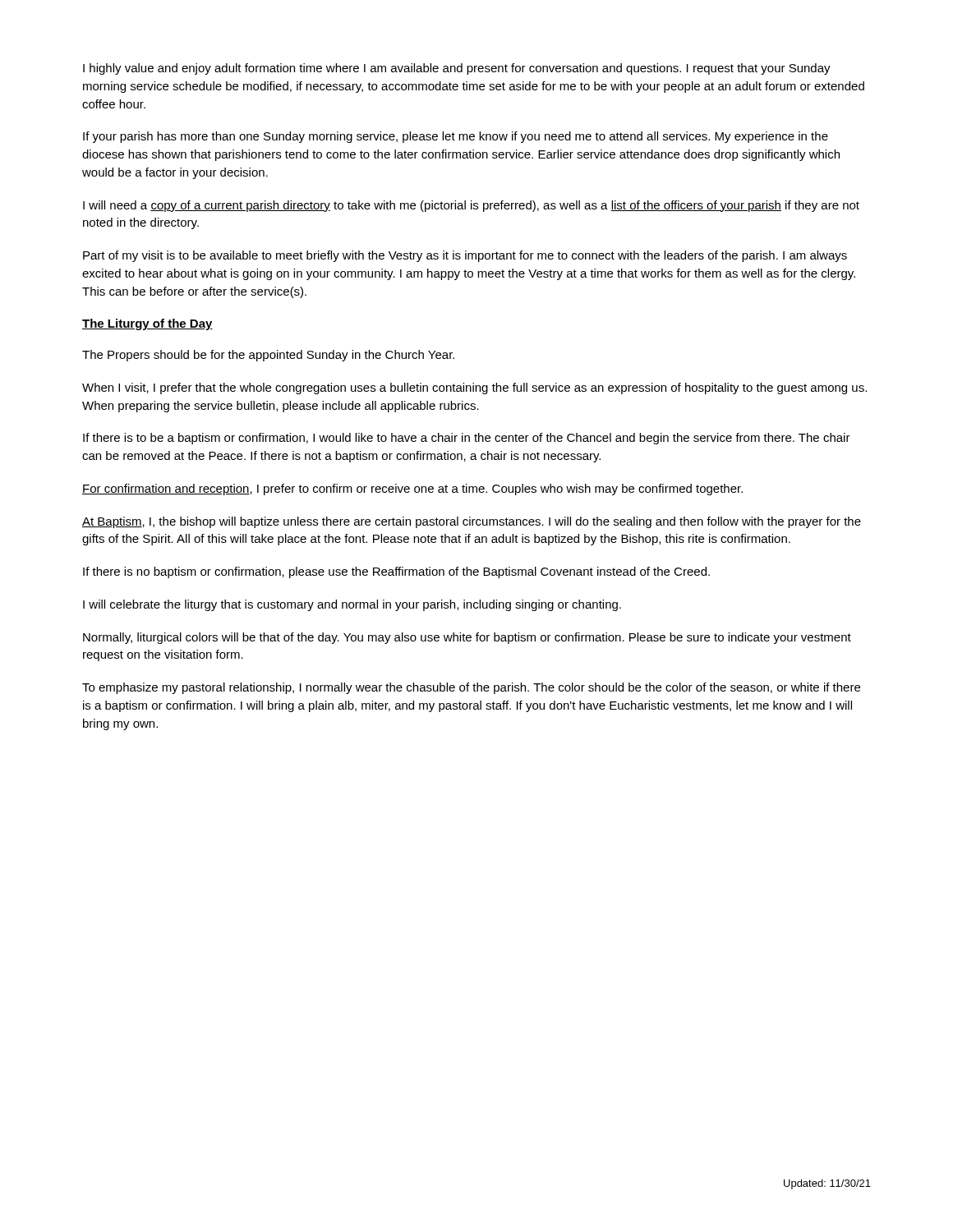Click the passage that begins "I will celebrate the"
953x1232 pixels.
click(x=352, y=604)
